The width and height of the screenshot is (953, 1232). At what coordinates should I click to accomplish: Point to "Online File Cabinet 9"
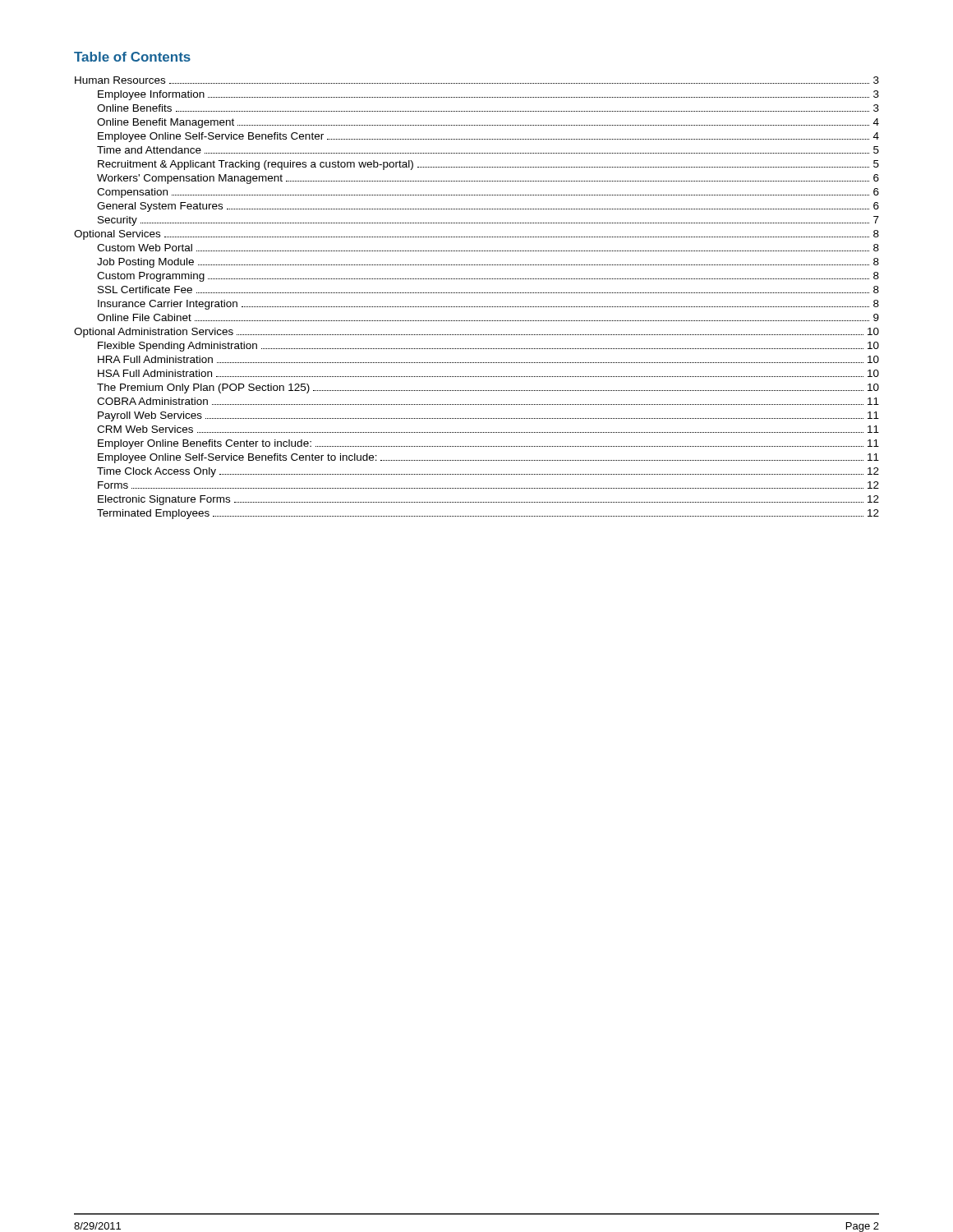[x=488, y=317]
